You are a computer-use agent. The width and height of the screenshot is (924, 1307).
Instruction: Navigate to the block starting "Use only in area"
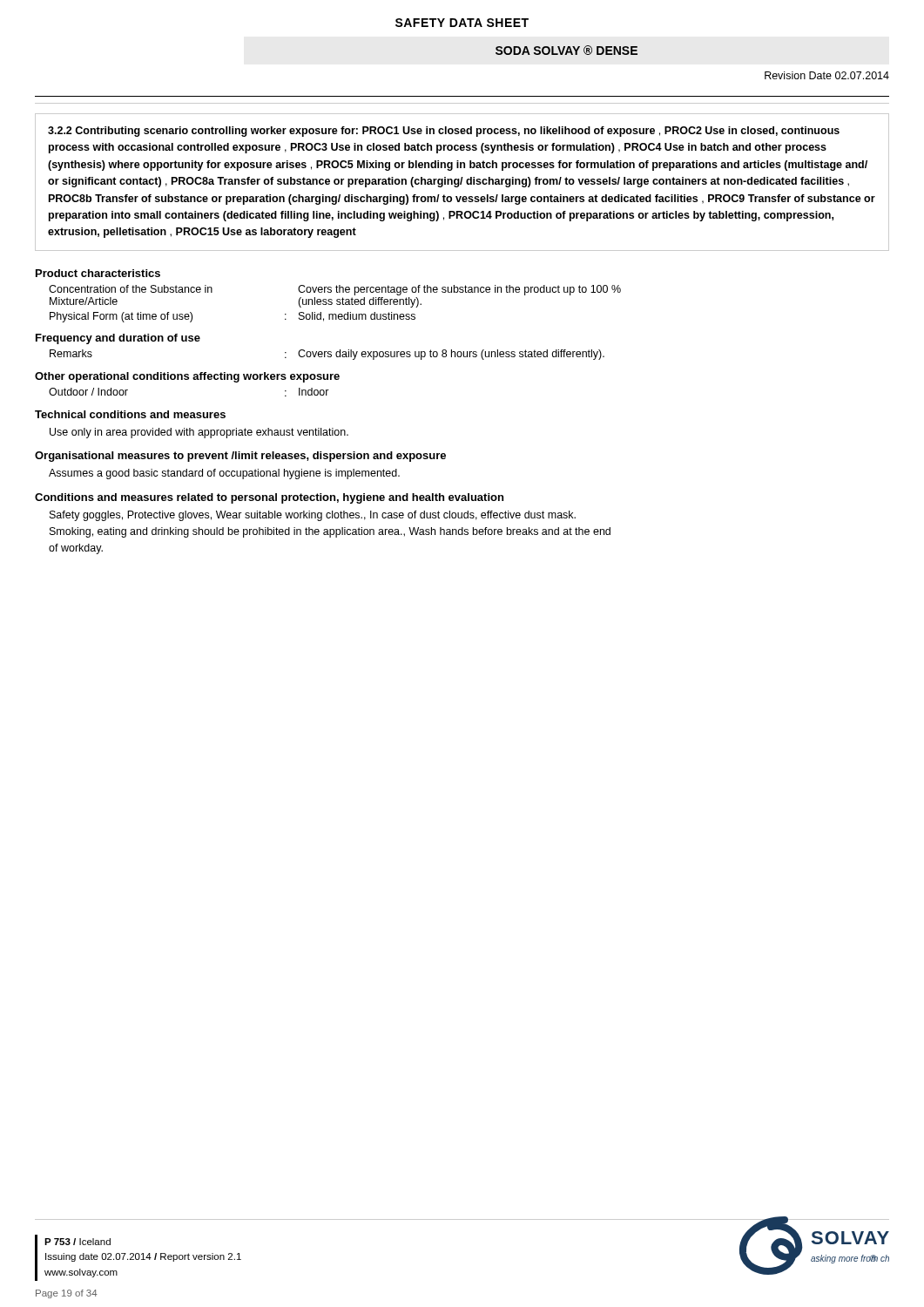coord(199,432)
